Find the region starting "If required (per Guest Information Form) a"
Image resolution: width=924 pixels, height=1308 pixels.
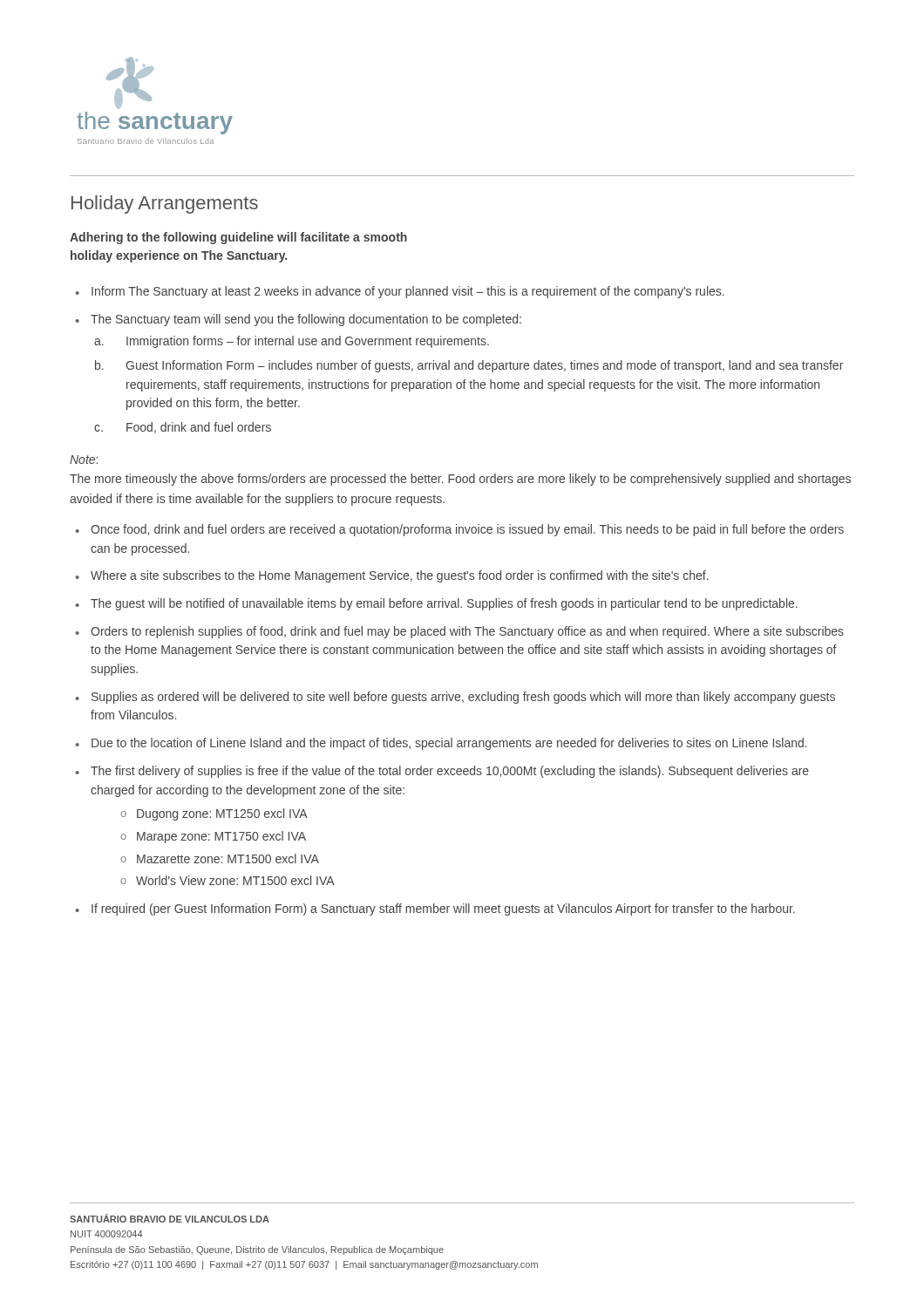pyautogui.click(x=443, y=909)
